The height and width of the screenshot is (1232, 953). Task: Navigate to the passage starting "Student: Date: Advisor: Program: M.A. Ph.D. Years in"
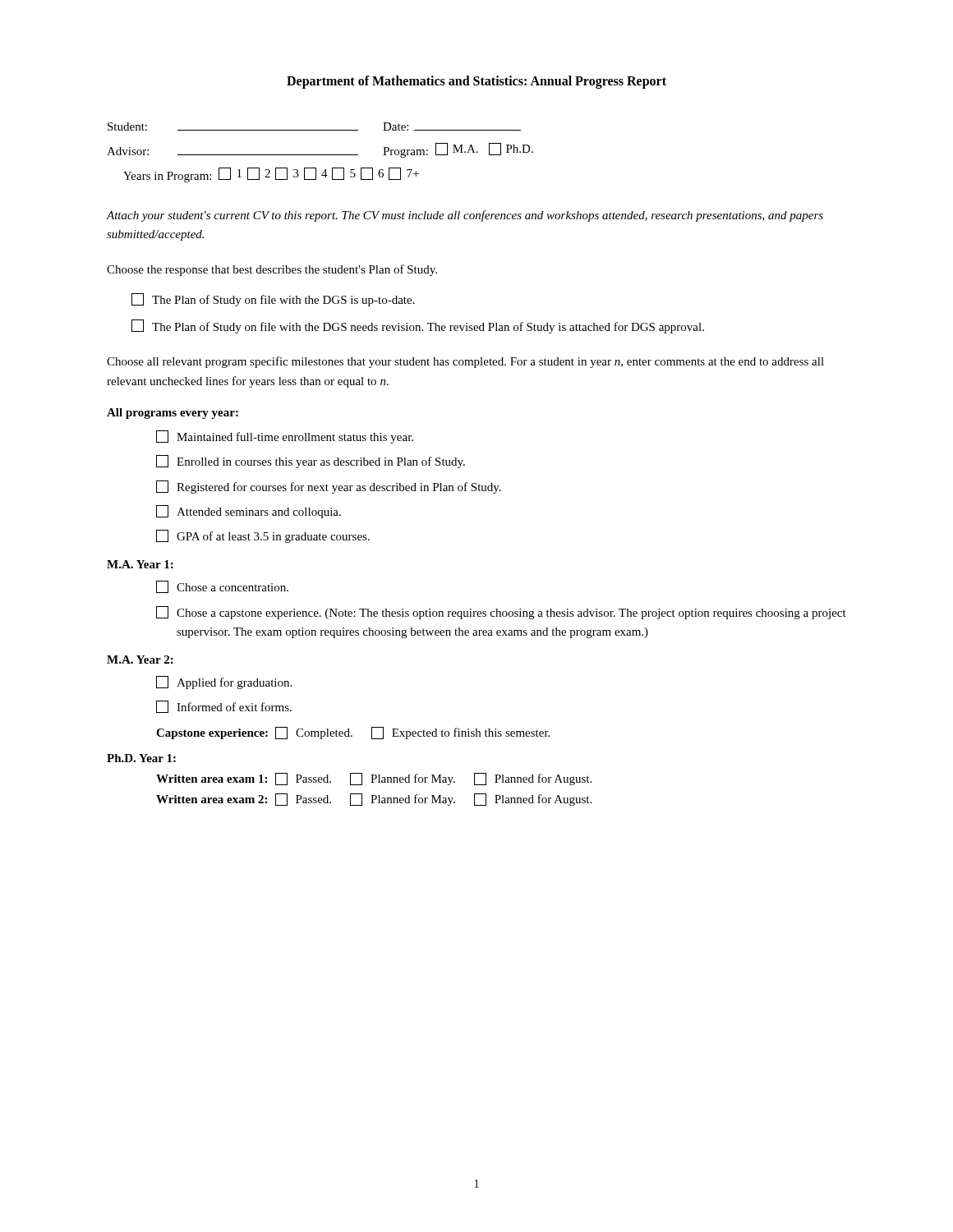tap(476, 152)
